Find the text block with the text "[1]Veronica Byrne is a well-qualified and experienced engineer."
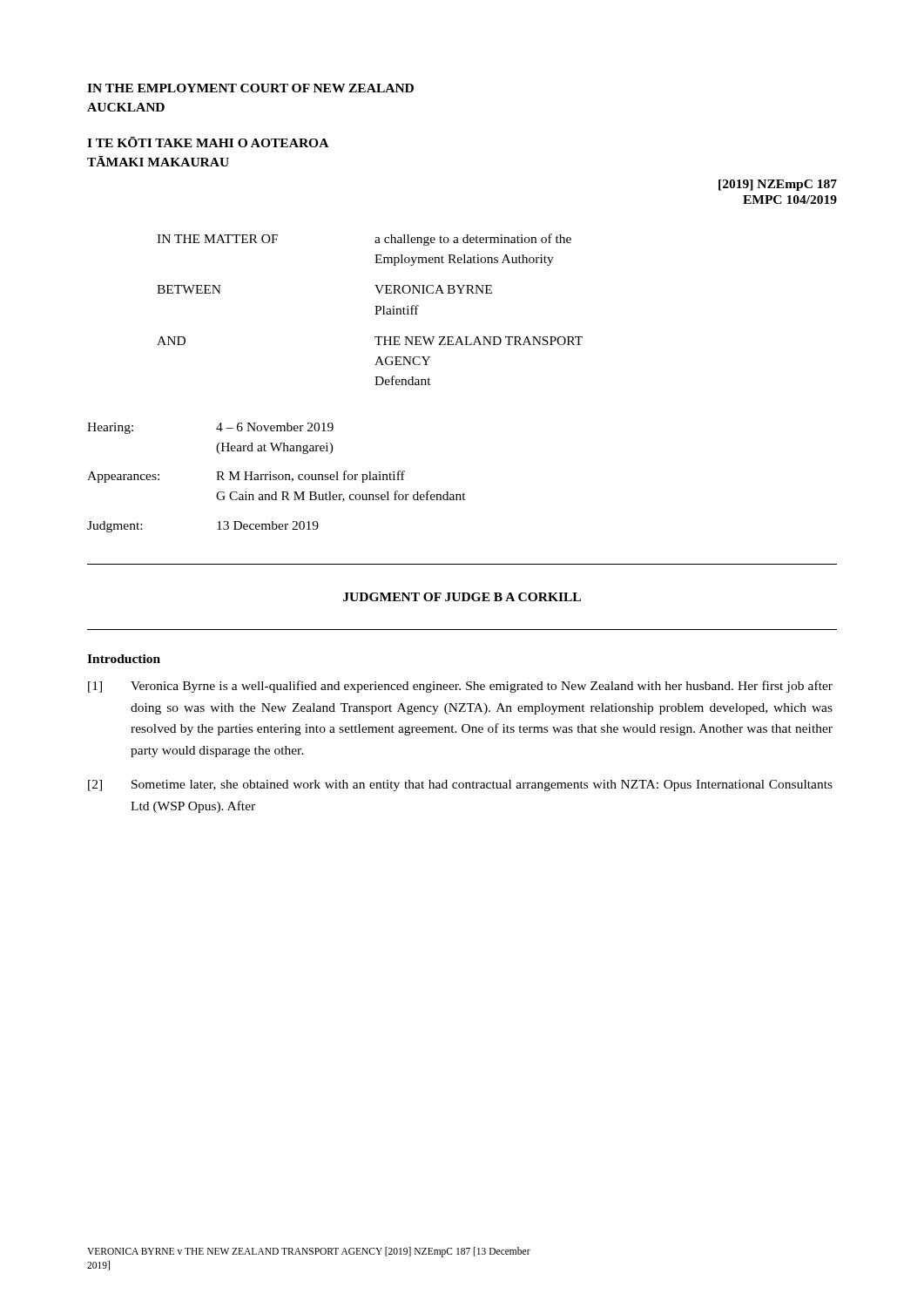This screenshot has height=1307, width=924. [460, 718]
